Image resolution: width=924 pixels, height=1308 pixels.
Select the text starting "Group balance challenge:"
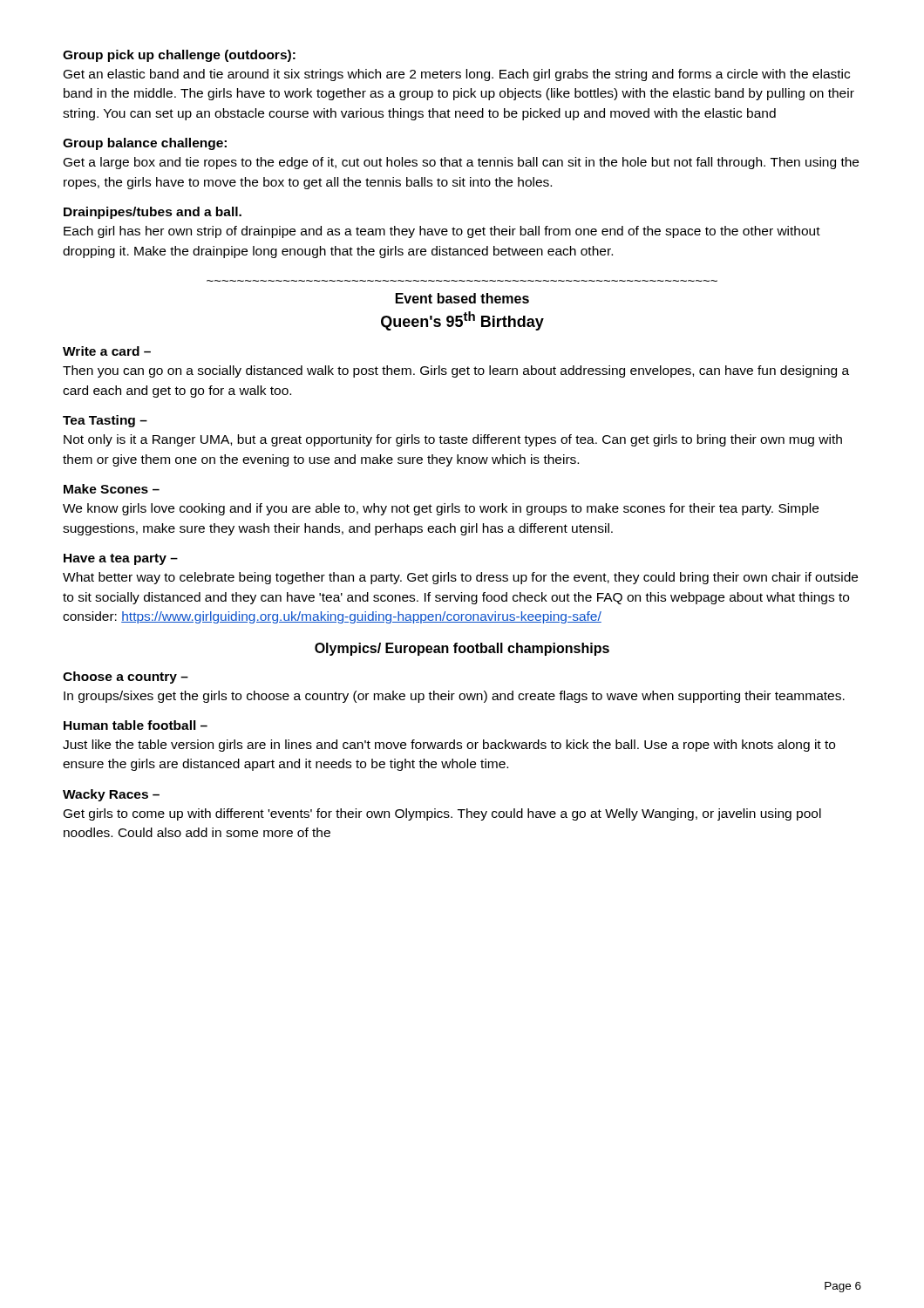(145, 143)
